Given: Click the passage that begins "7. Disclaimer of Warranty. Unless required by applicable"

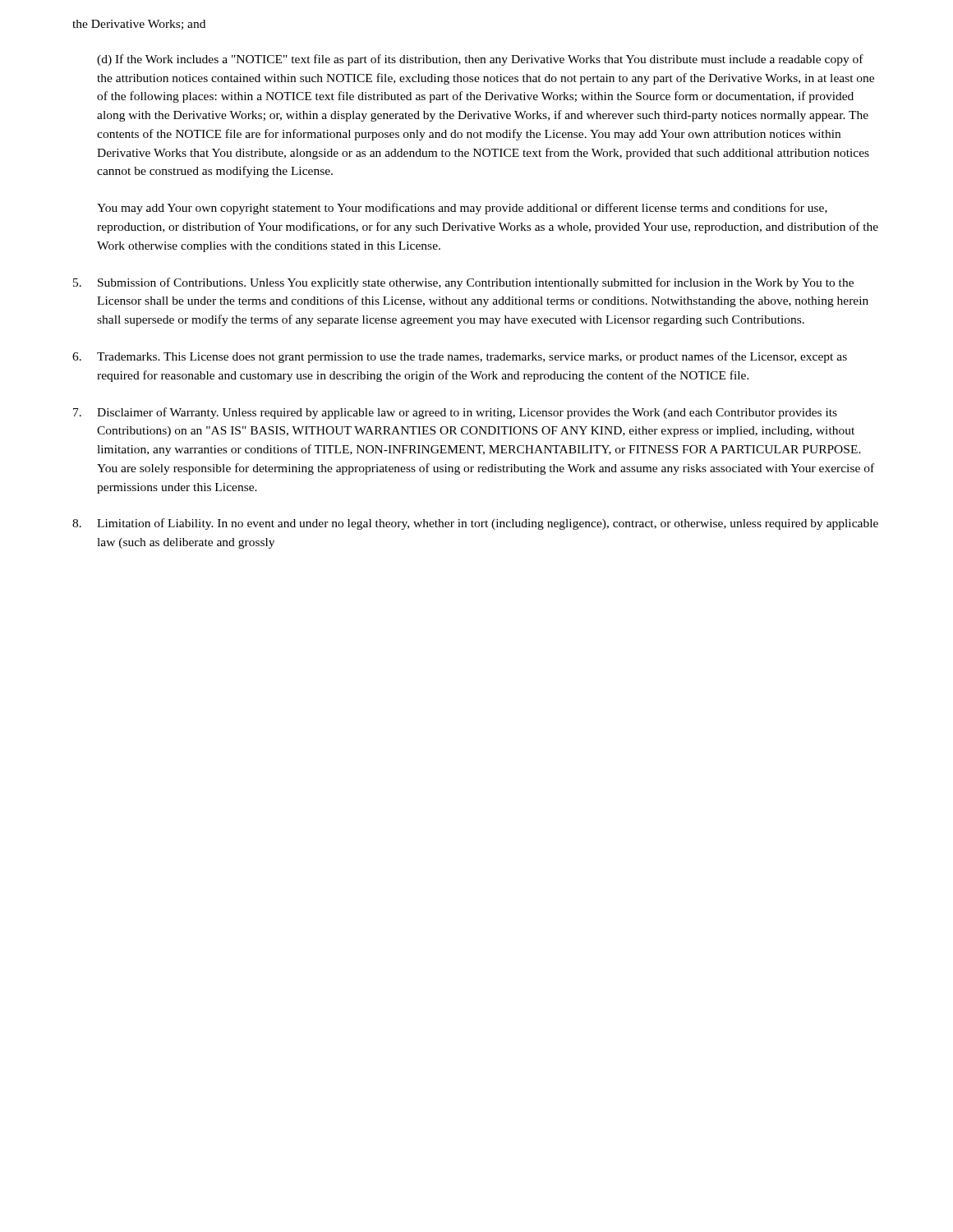Looking at the screenshot, I should click(x=476, y=450).
